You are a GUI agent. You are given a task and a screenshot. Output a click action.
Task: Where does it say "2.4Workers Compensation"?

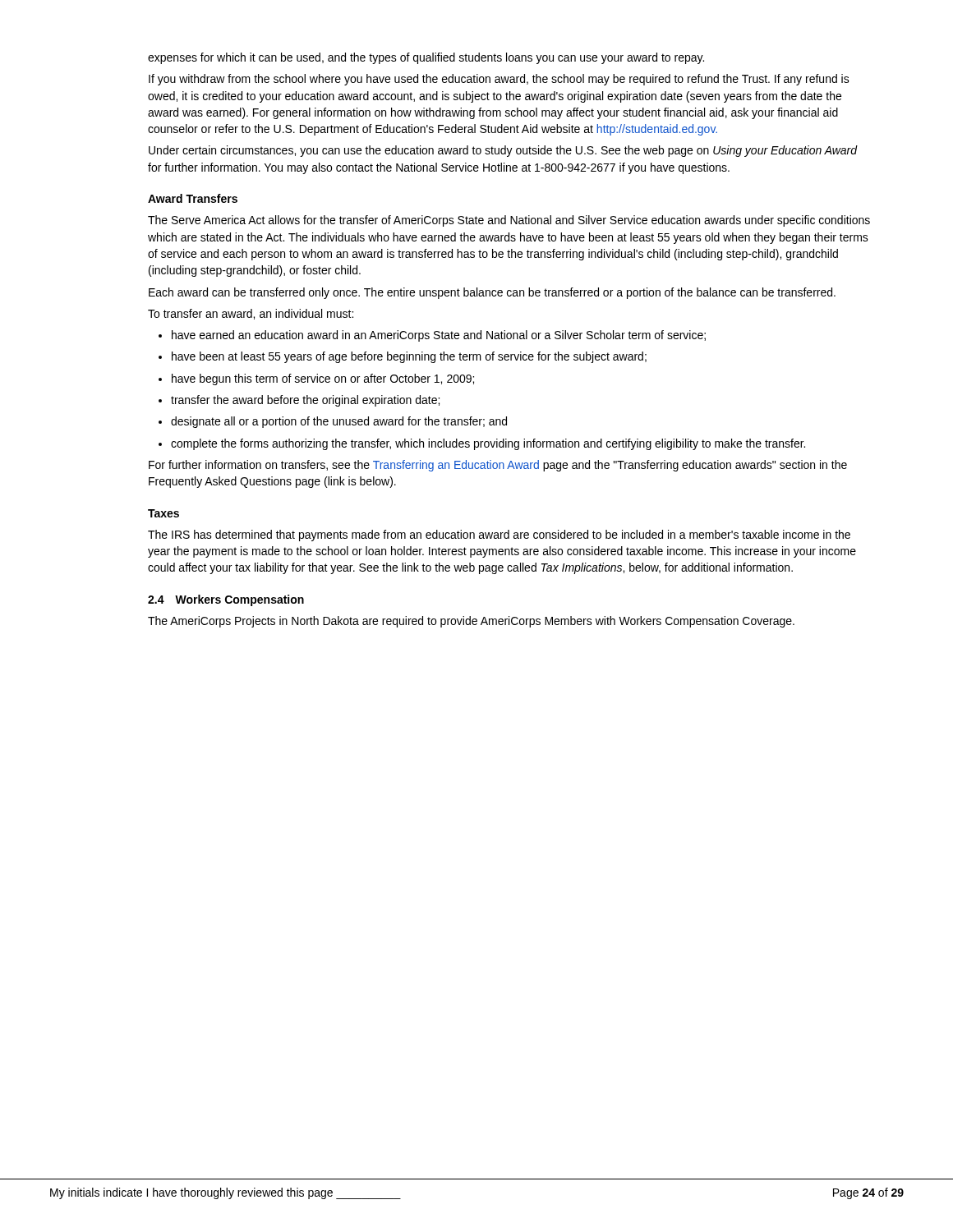226,600
